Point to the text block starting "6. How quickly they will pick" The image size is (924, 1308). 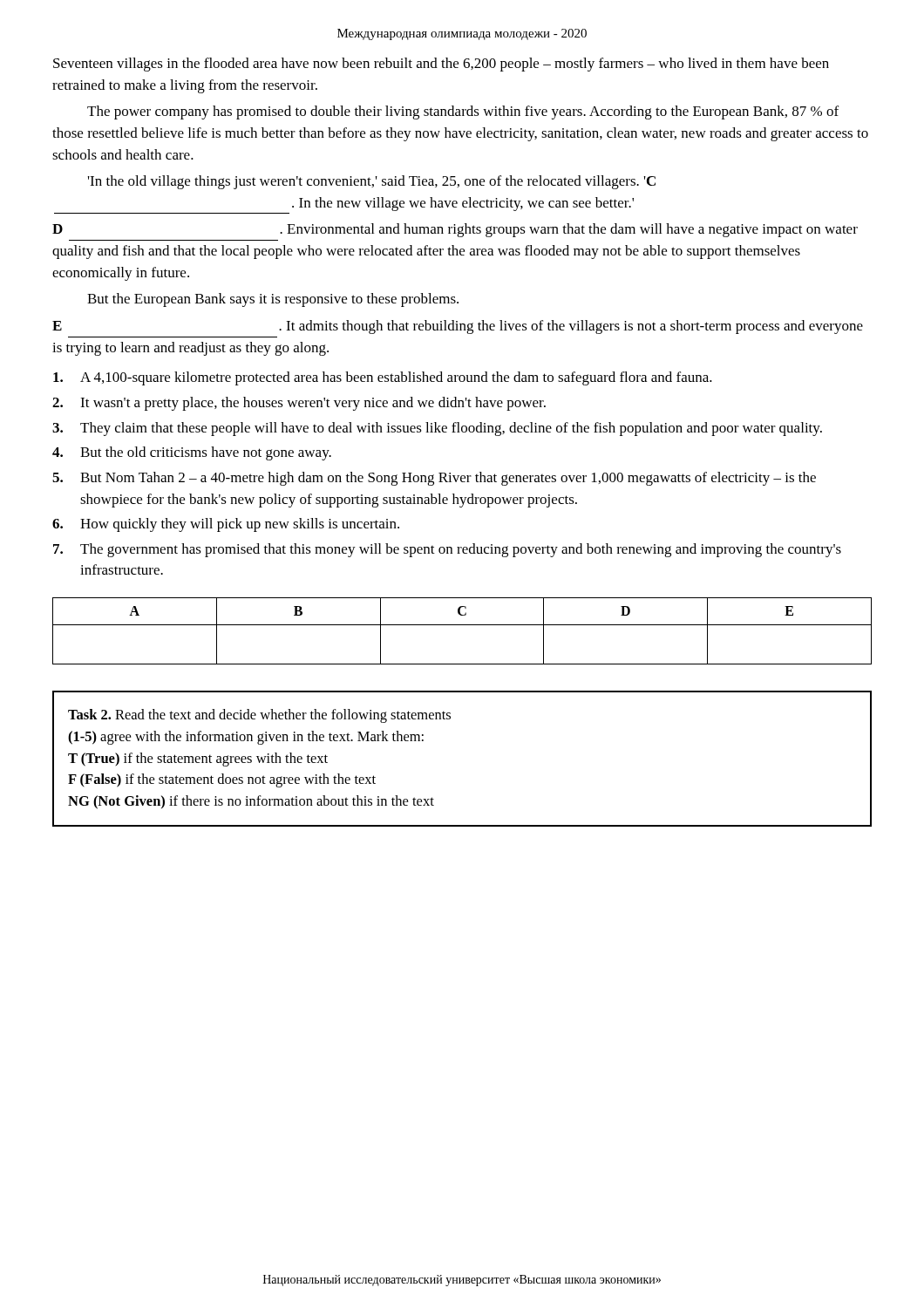click(x=226, y=525)
